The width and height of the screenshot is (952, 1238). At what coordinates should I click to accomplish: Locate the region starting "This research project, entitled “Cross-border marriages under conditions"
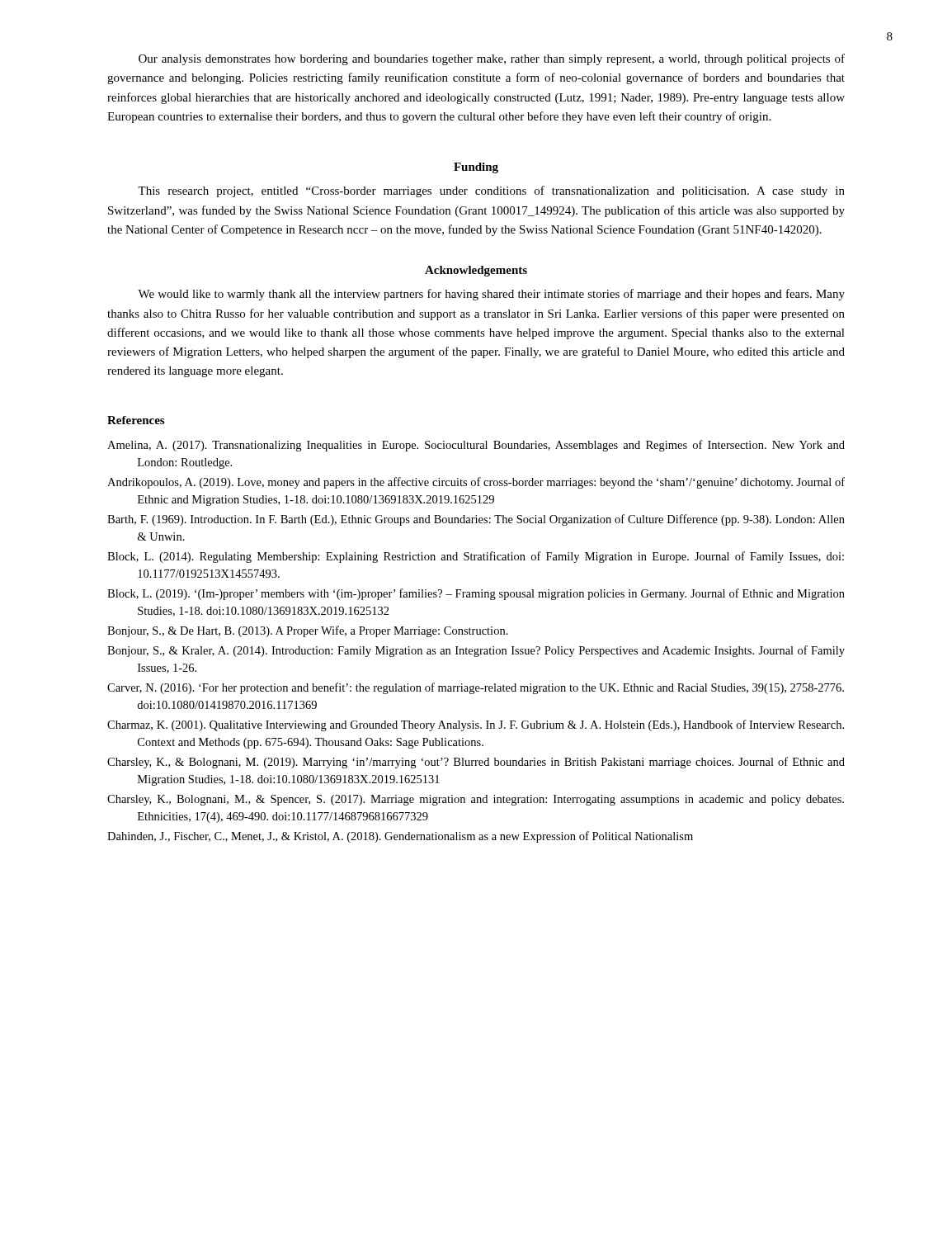(476, 211)
